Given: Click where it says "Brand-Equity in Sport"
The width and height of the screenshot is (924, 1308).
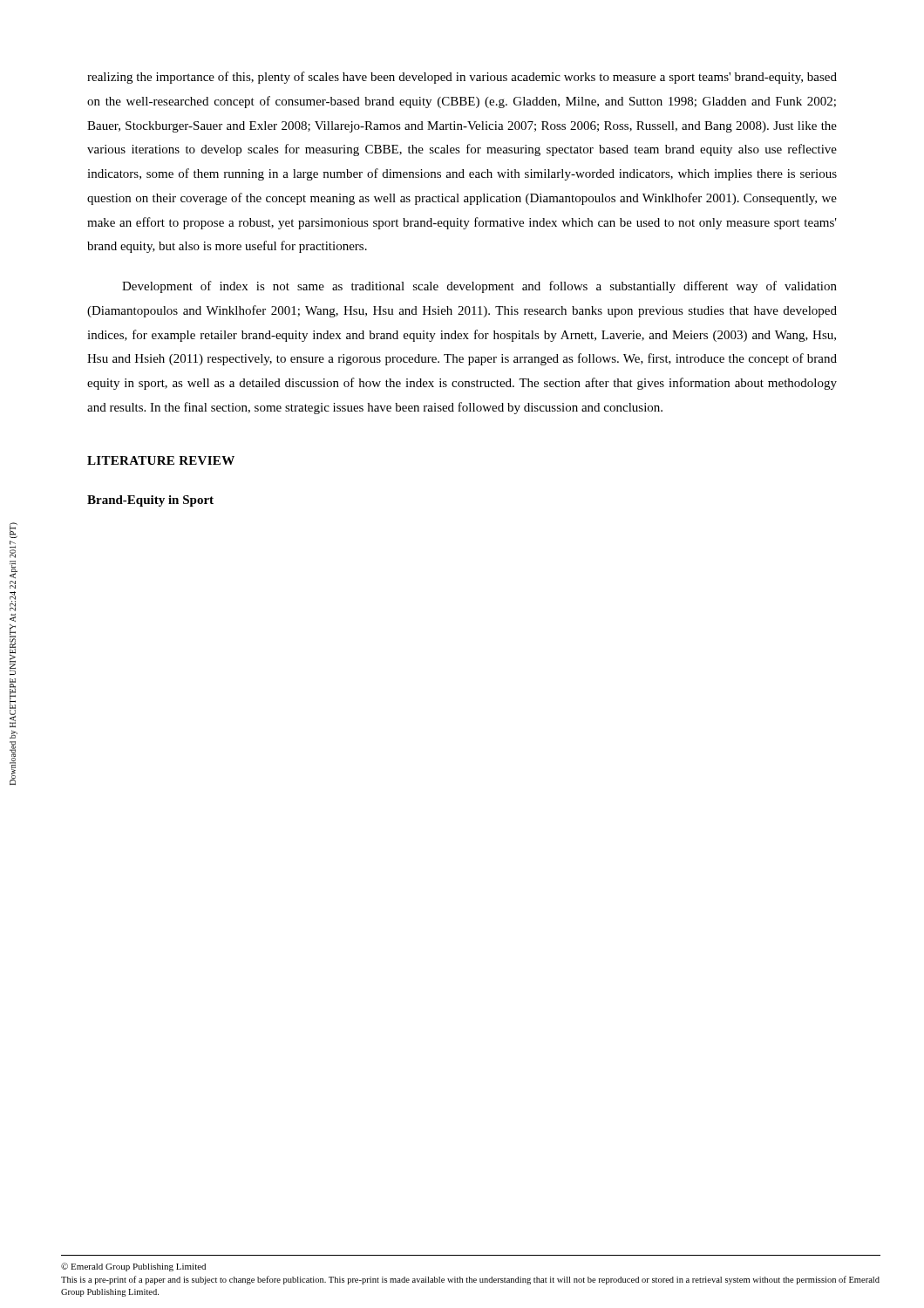Looking at the screenshot, I should [150, 499].
